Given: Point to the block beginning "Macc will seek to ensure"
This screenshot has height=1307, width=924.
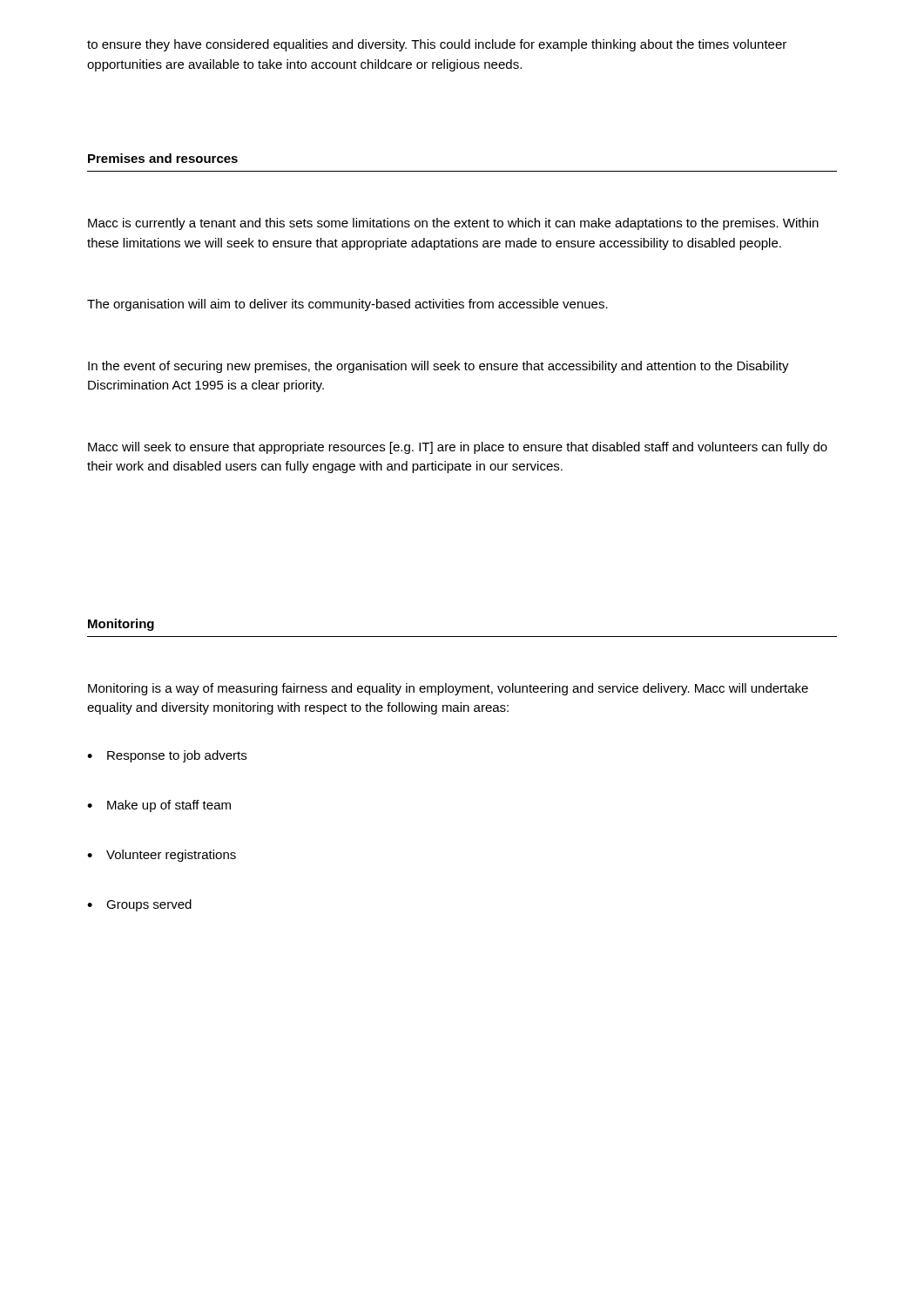Looking at the screenshot, I should point(457,456).
